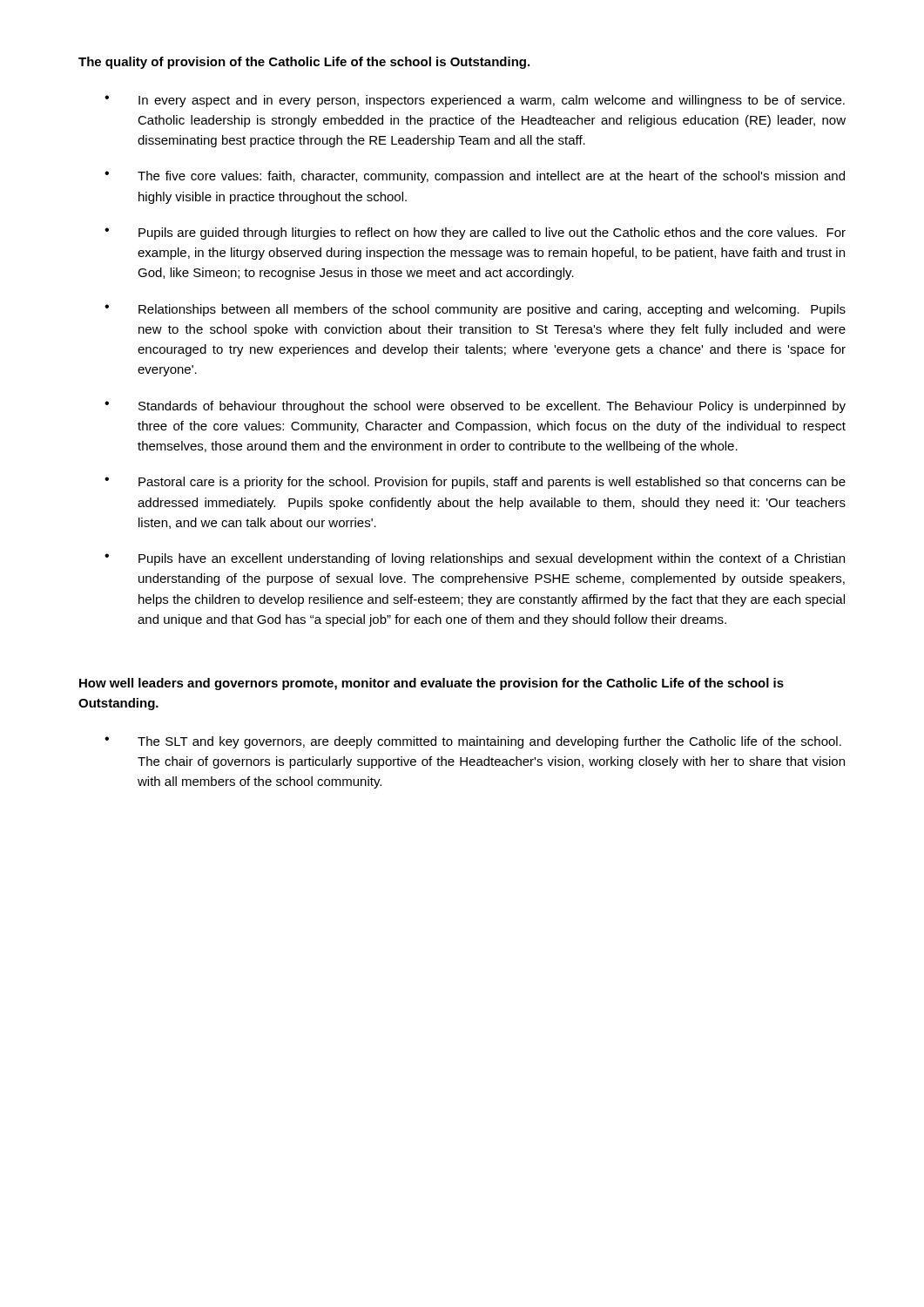The width and height of the screenshot is (924, 1307).
Task: Navigate to the text starting "Pupils are guided through"
Action: (492, 252)
